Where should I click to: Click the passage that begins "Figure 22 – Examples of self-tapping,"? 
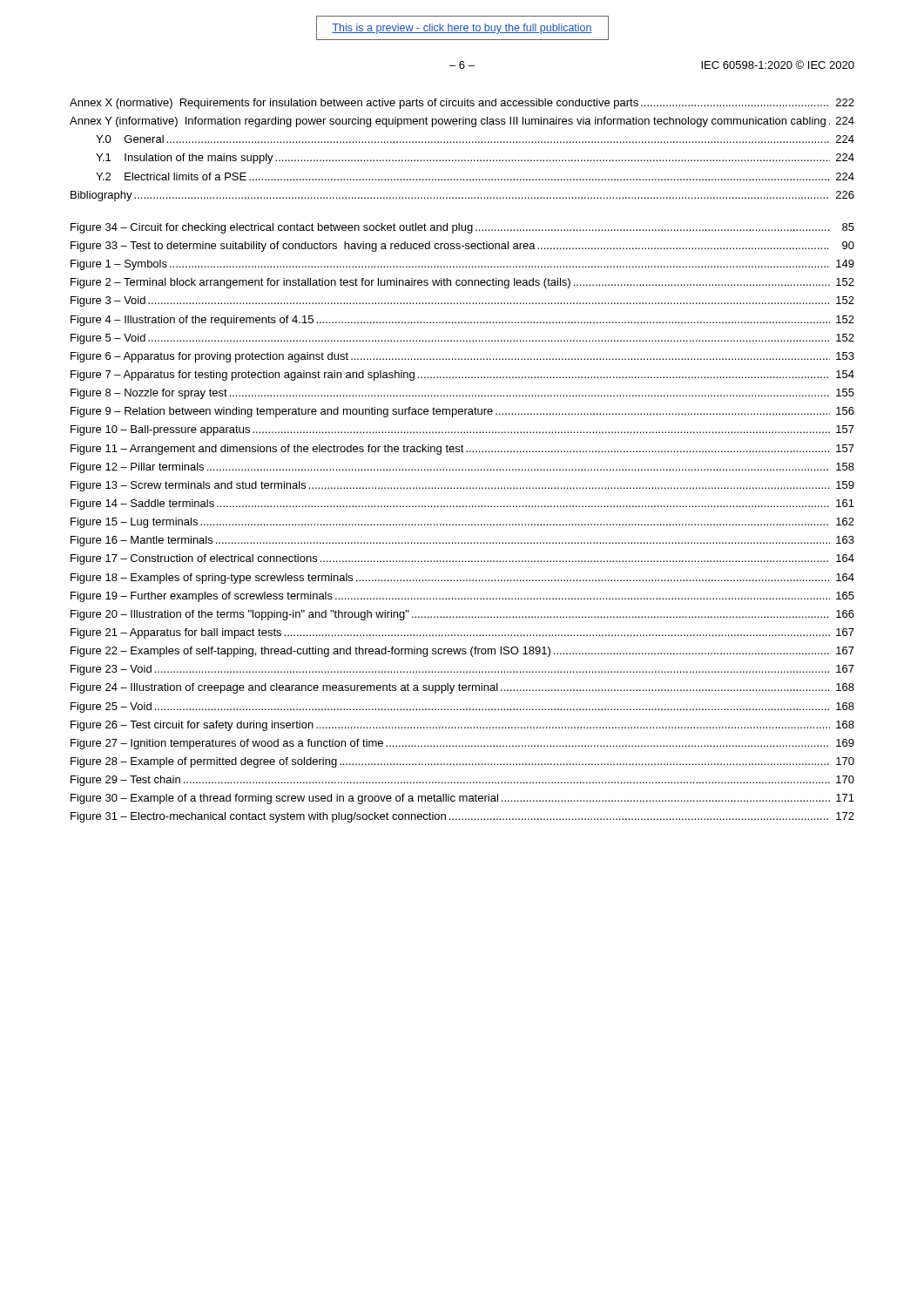click(x=462, y=651)
